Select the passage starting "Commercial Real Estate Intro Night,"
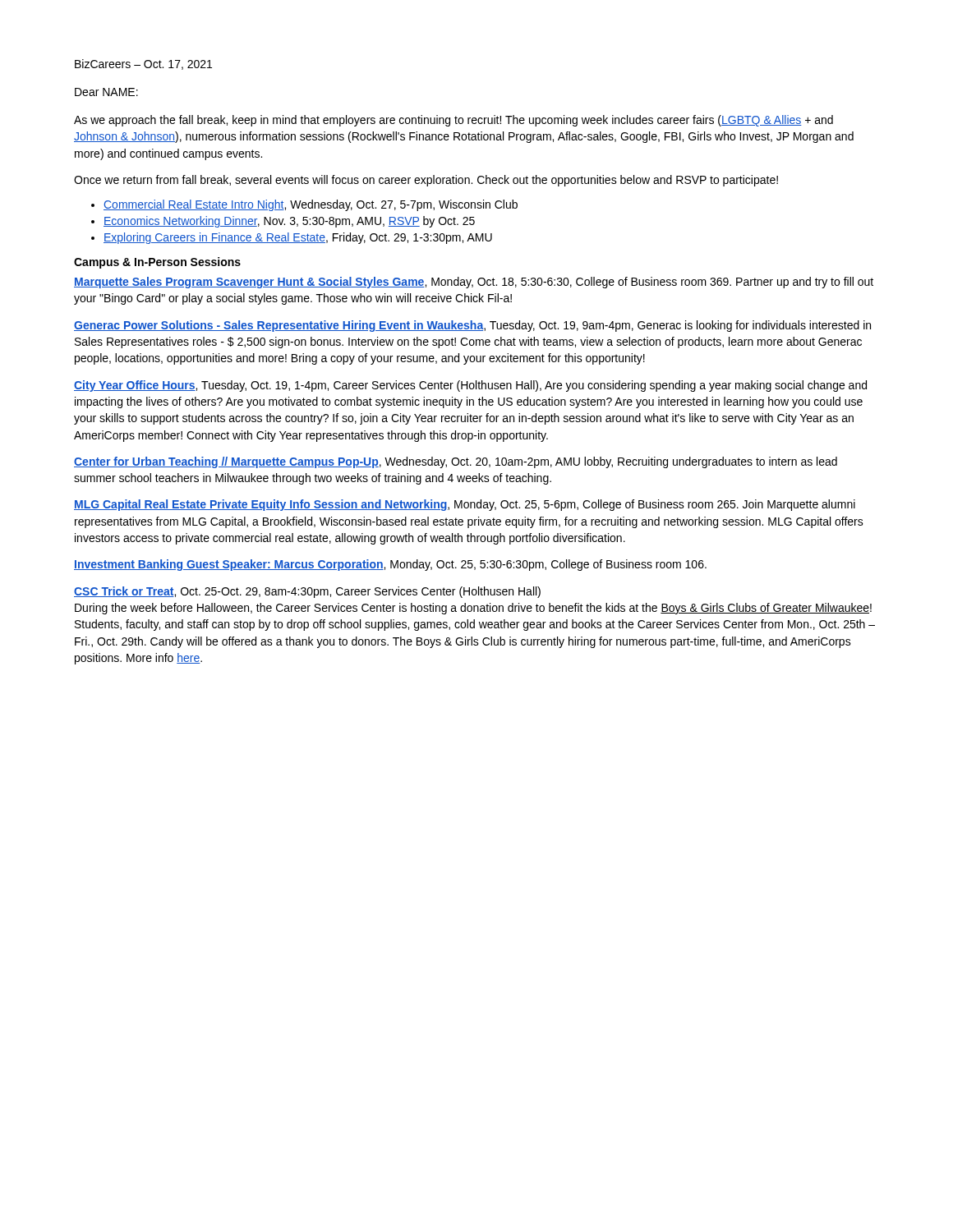The image size is (953, 1232). pyautogui.click(x=311, y=205)
